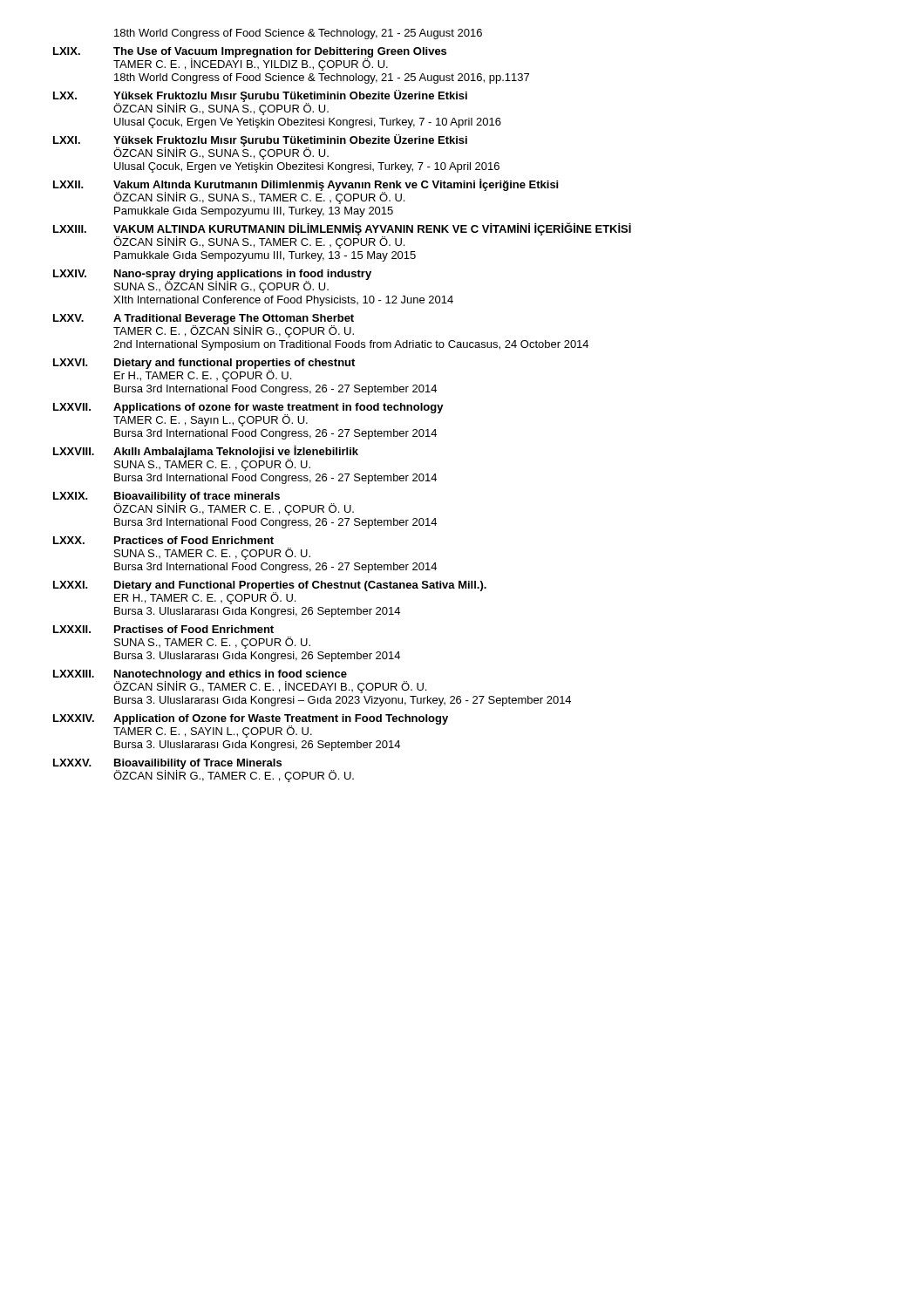Click on the element starting "LXXX. Practices of Food Enrichment SUNA S.,"
This screenshot has height=1308, width=924.
(x=245, y=553)
